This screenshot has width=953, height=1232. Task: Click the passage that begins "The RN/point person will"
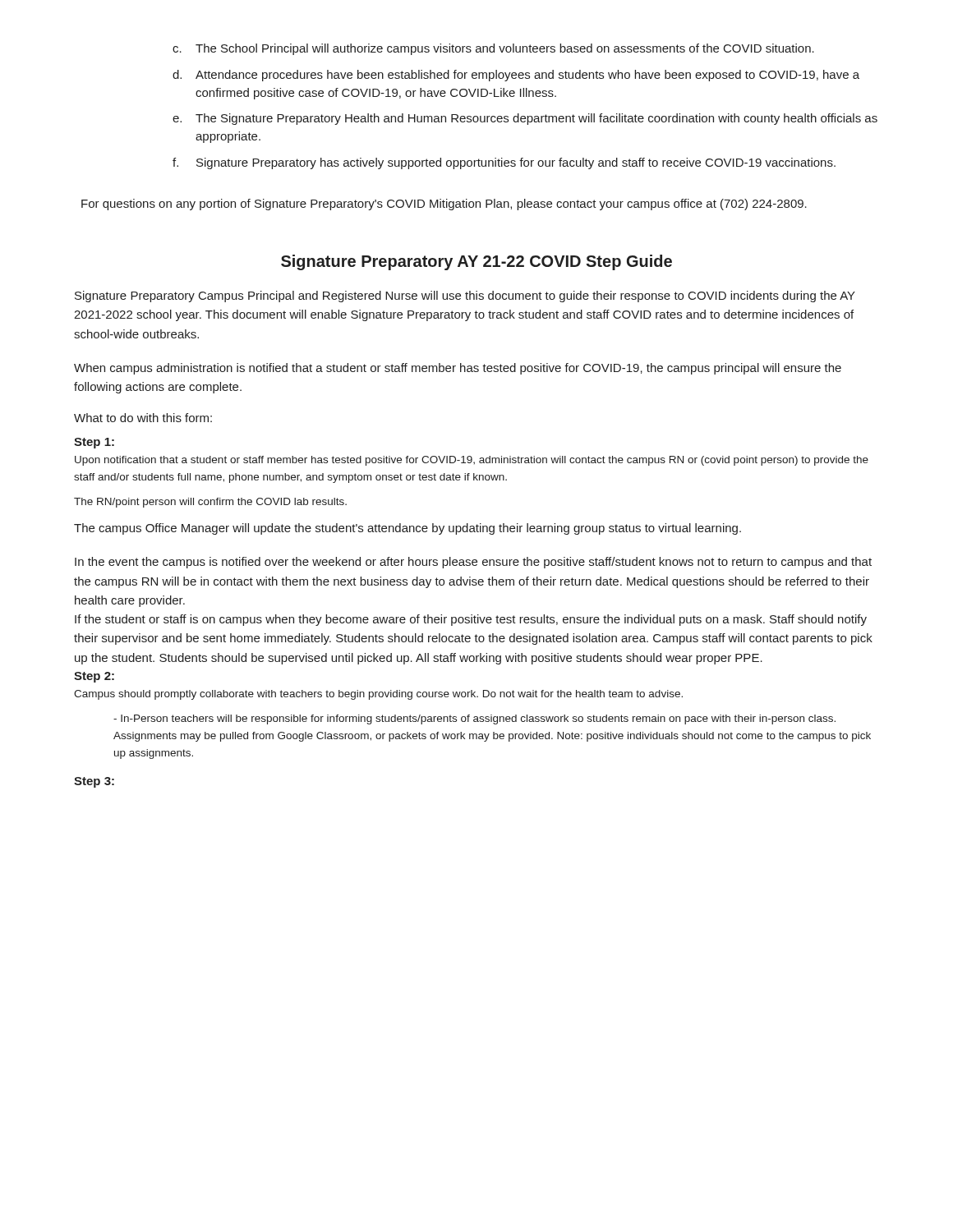coord(211,501)
